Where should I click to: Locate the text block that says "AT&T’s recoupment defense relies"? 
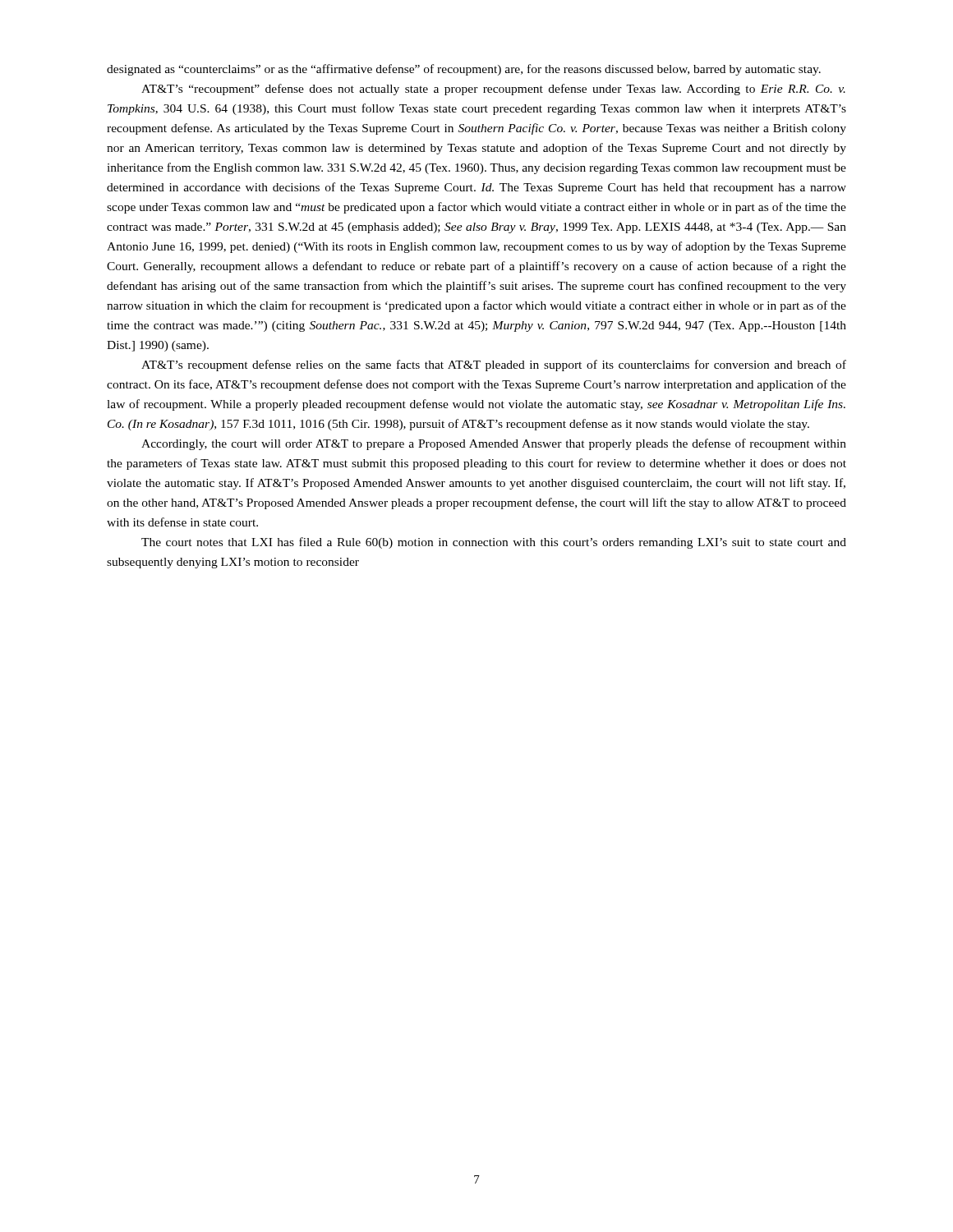[x=476, y=394]
